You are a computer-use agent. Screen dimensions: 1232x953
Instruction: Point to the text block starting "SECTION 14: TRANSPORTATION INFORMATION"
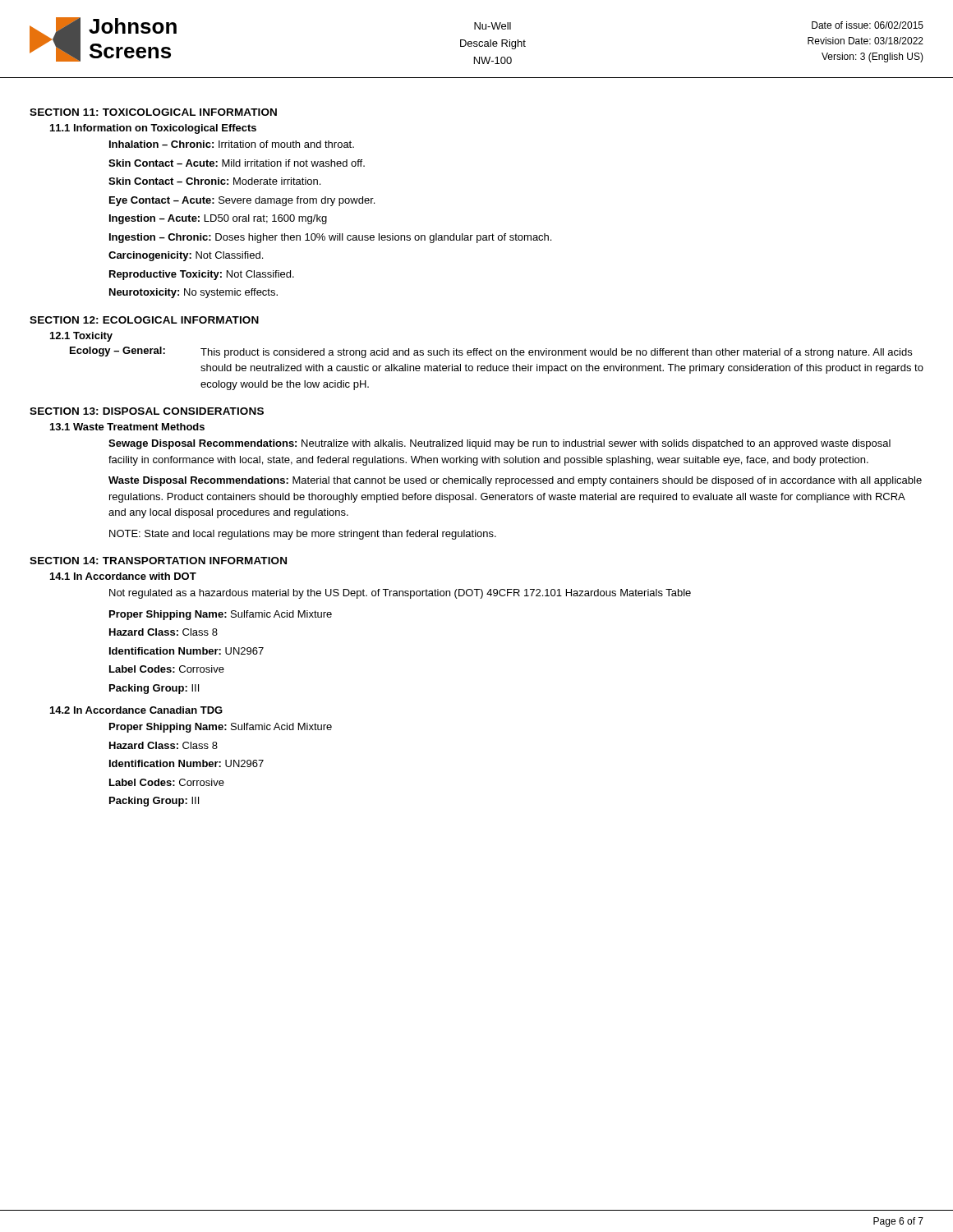(x=159, y=561)
